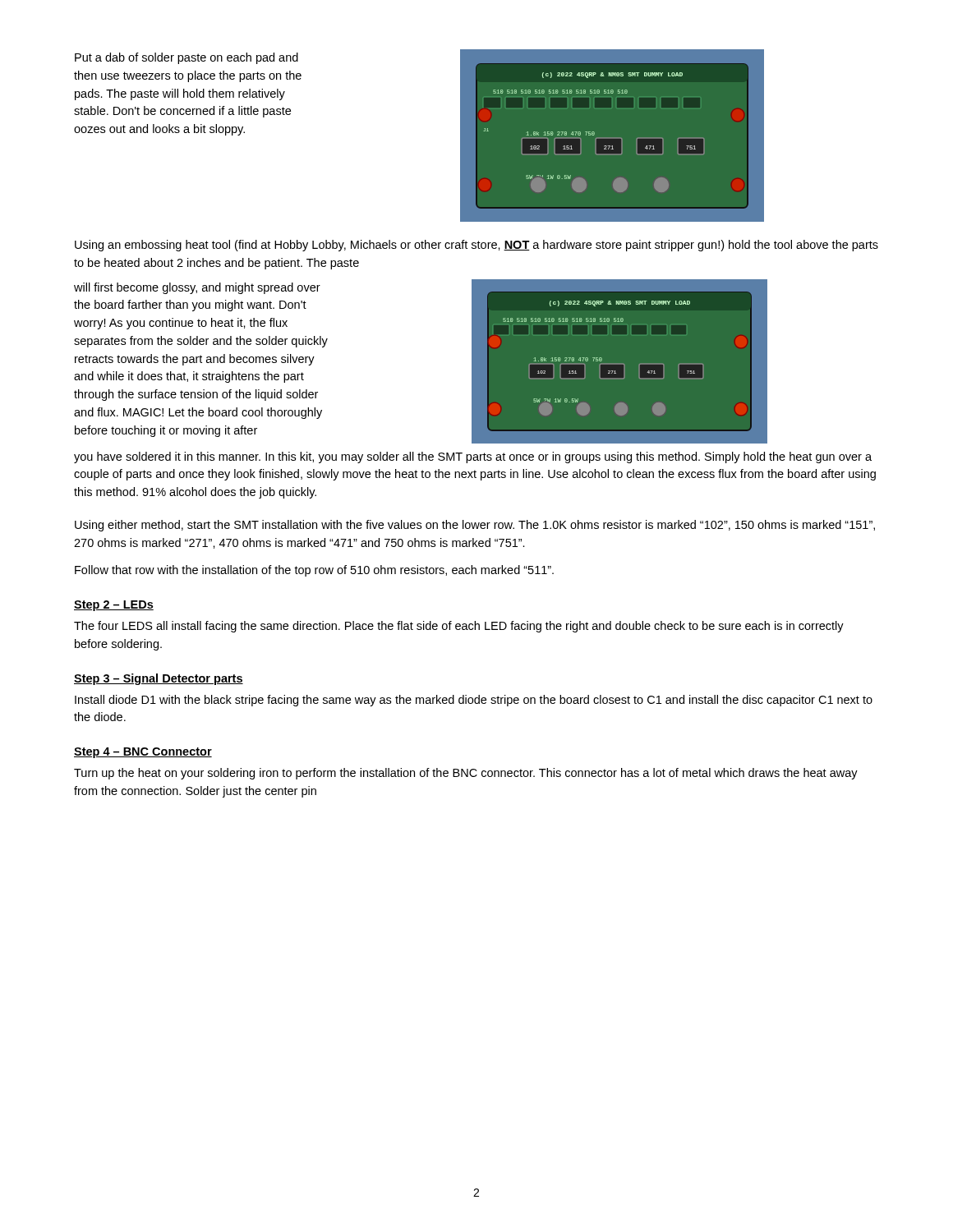
Task: Locate the text block starting "Step 4 – BNC Connector"
Action: [x=143, y=752]
